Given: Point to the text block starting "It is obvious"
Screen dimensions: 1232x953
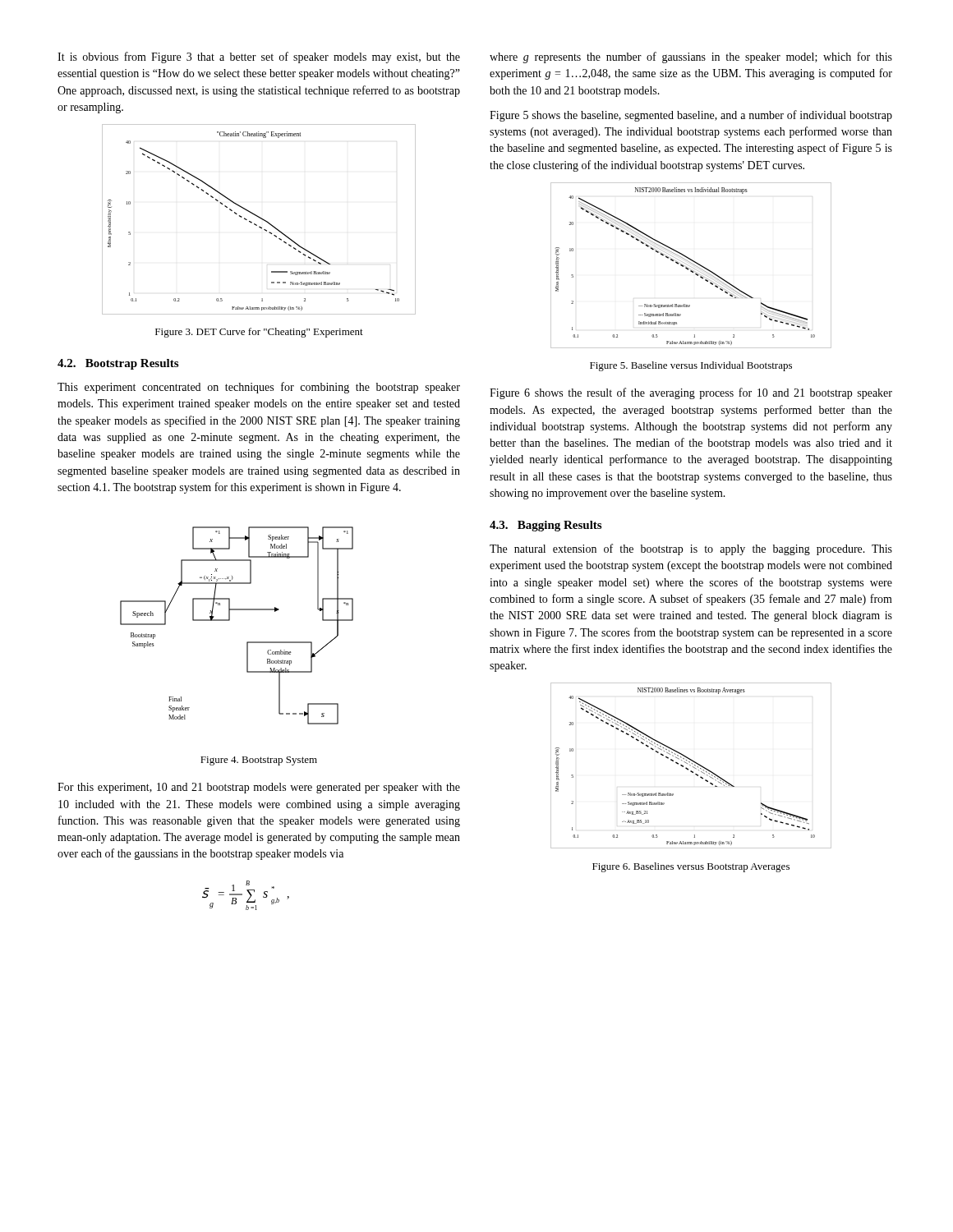Looking at the screenshot, I should tap(259, 83).
